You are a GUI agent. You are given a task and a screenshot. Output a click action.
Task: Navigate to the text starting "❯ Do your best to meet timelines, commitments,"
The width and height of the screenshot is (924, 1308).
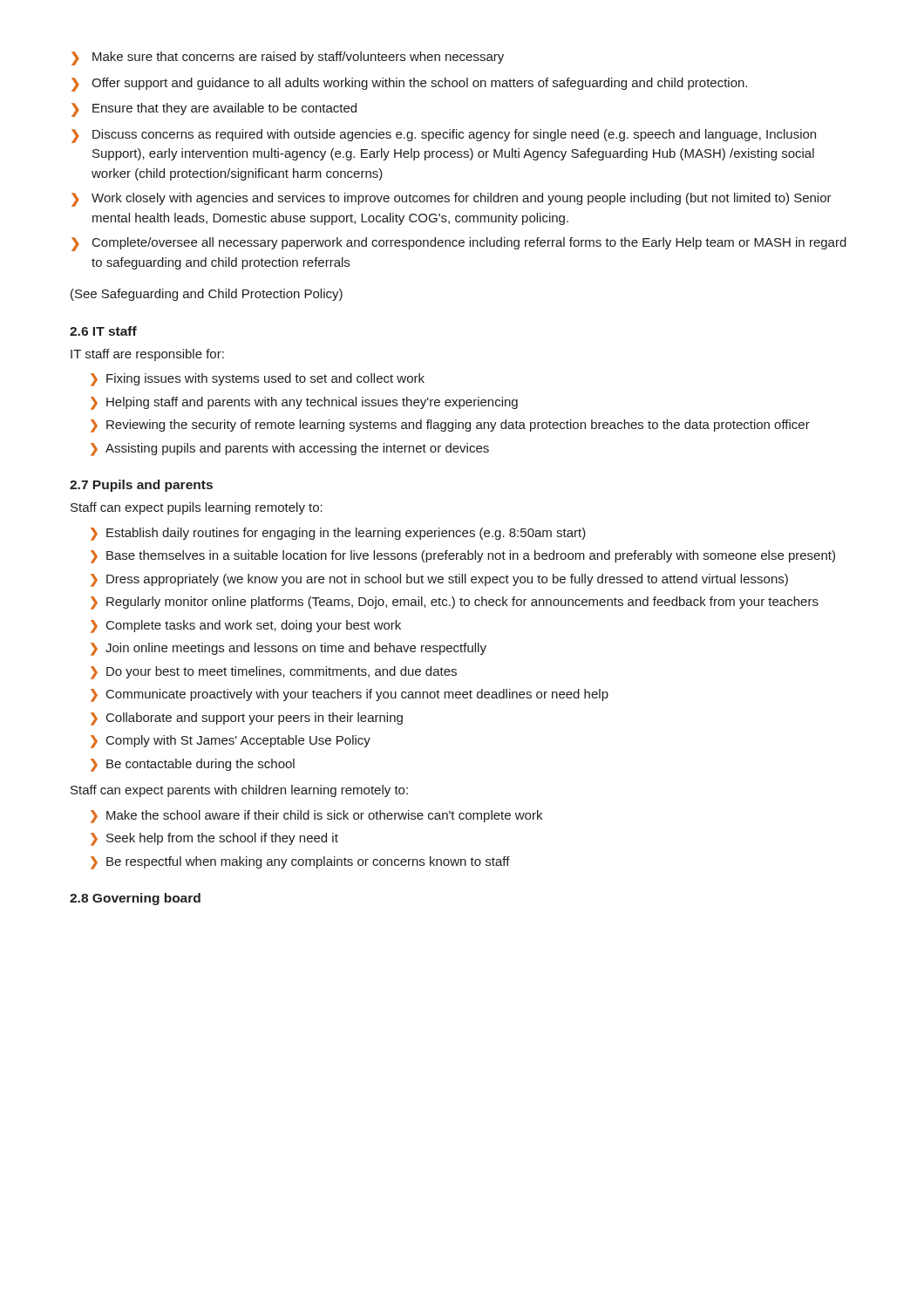point(273,671)
